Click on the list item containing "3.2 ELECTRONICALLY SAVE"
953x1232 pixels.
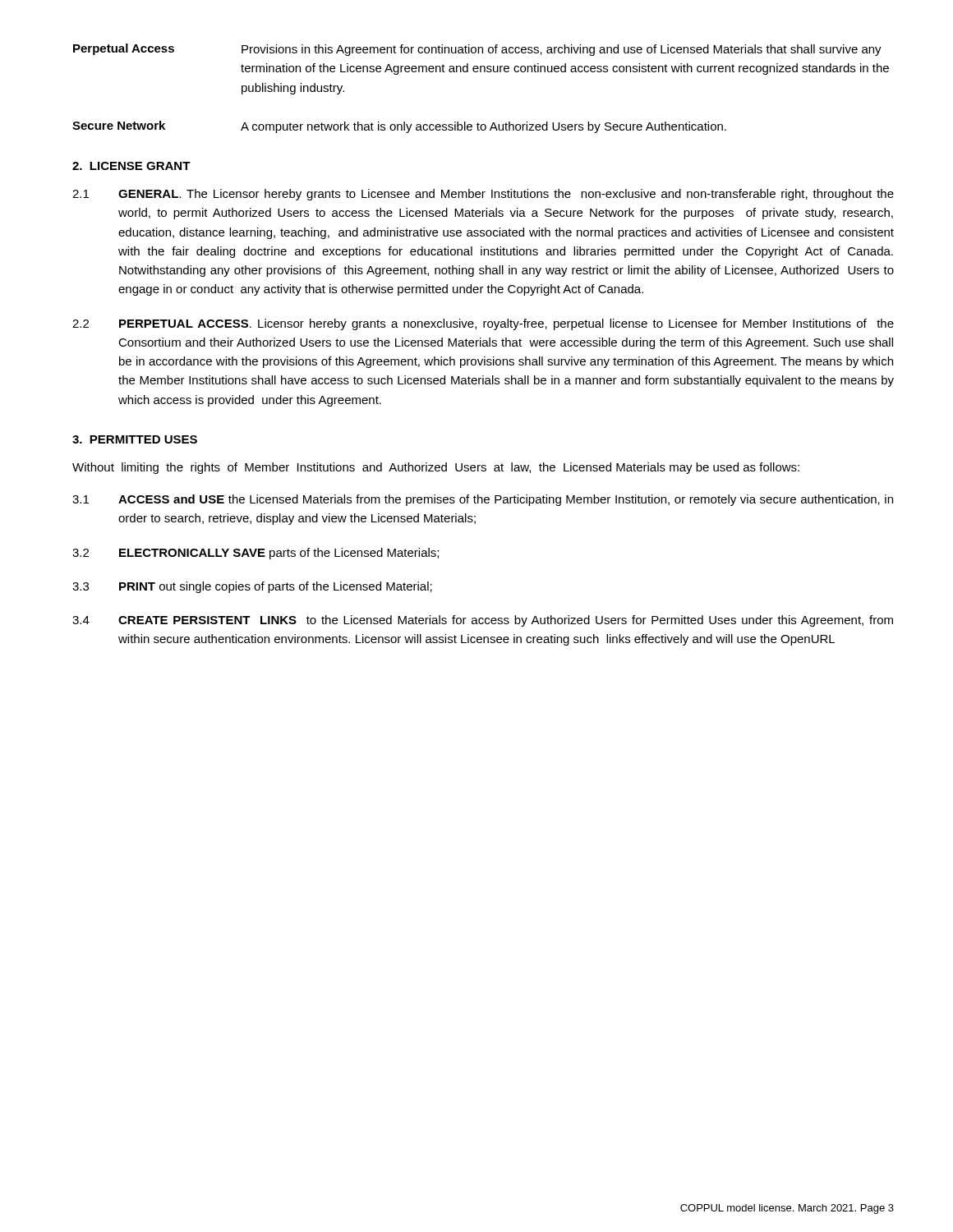[x=256, y=554]
